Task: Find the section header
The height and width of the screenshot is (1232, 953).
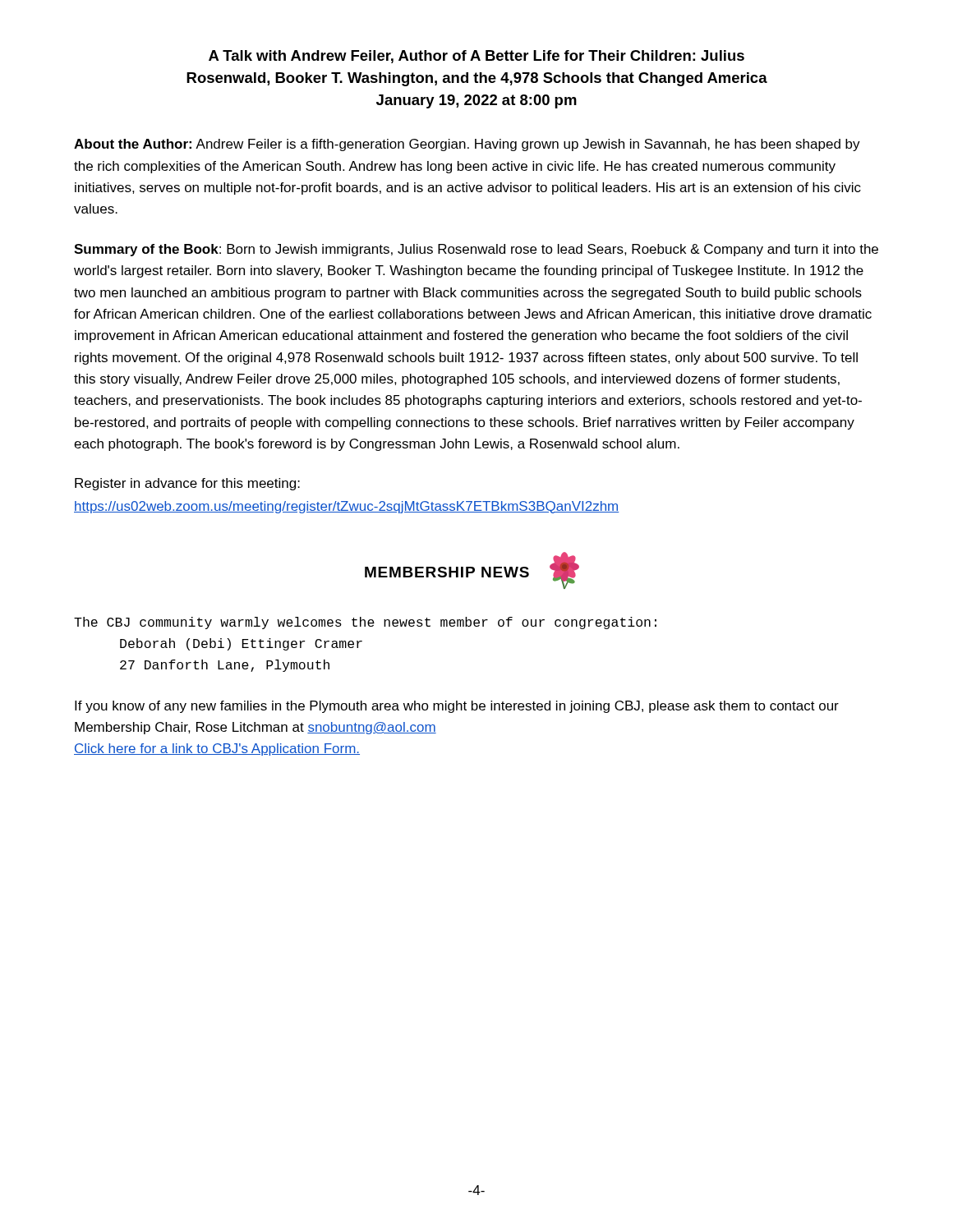Action: pos(447,572)
